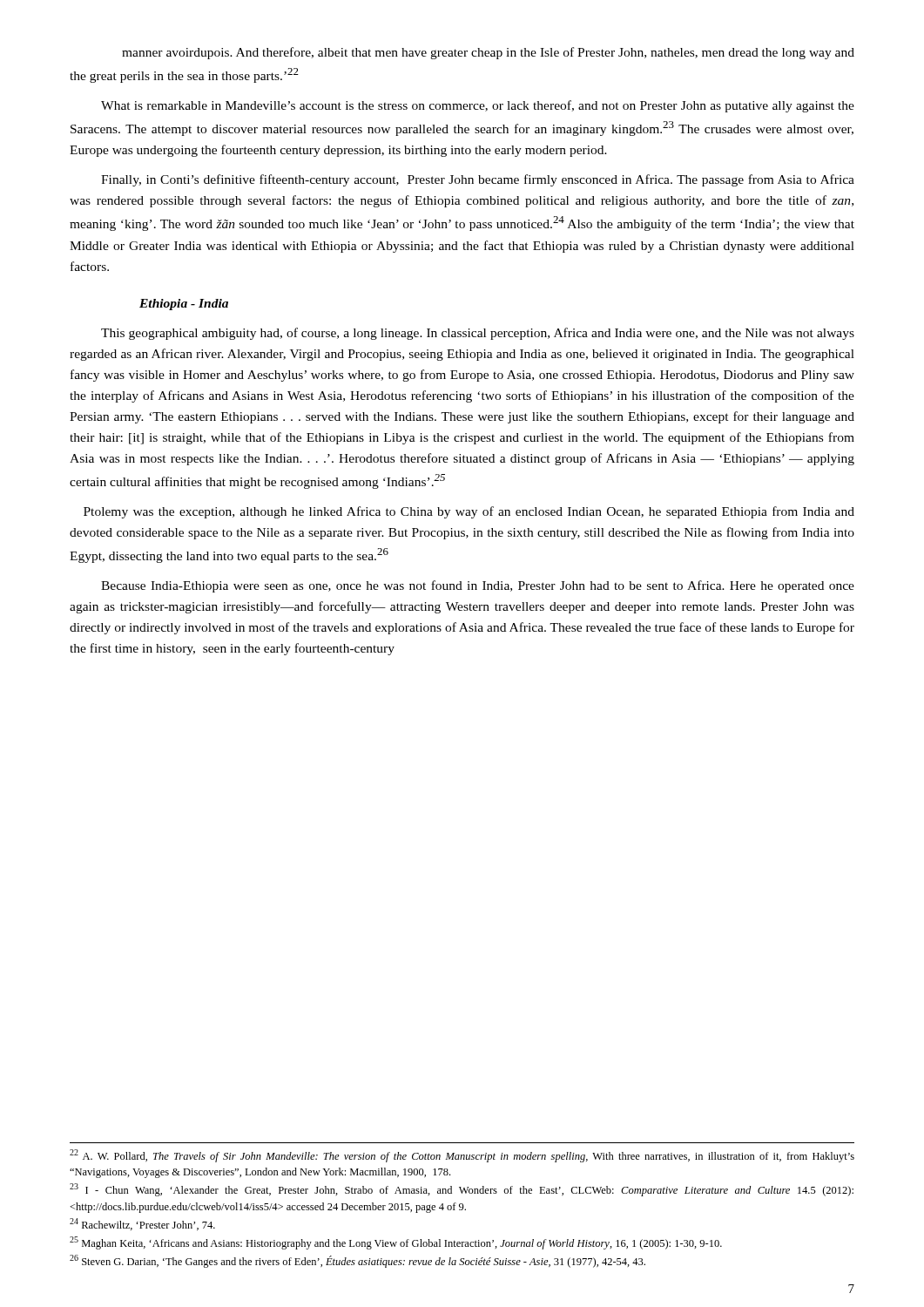Locate the footnote that says "23 I - Chun Wang, ‘Alexander the Great,"
This screenshot has width=924, height=1307.
pos(462,1199)
